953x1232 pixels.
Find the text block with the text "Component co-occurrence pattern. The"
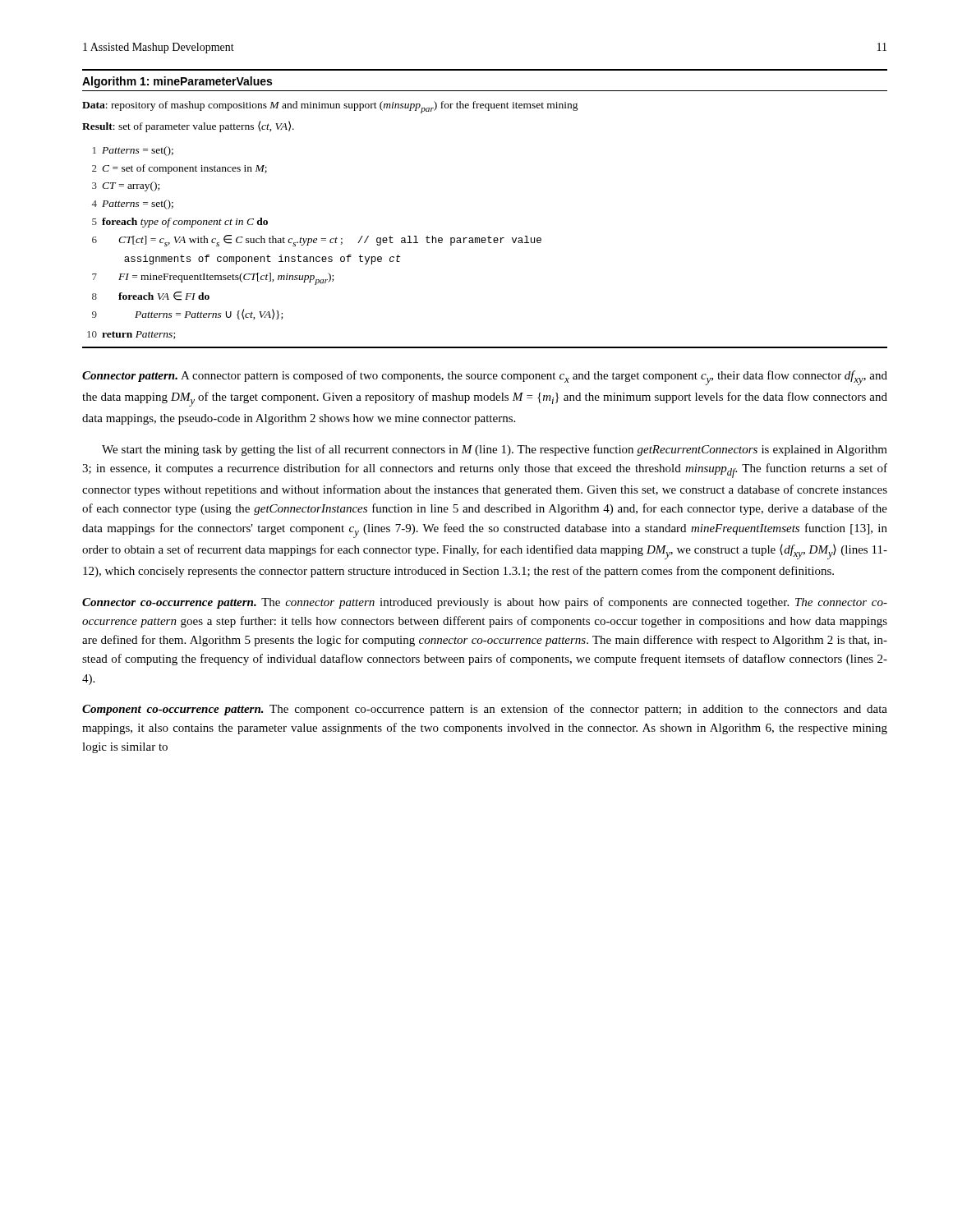485,728
